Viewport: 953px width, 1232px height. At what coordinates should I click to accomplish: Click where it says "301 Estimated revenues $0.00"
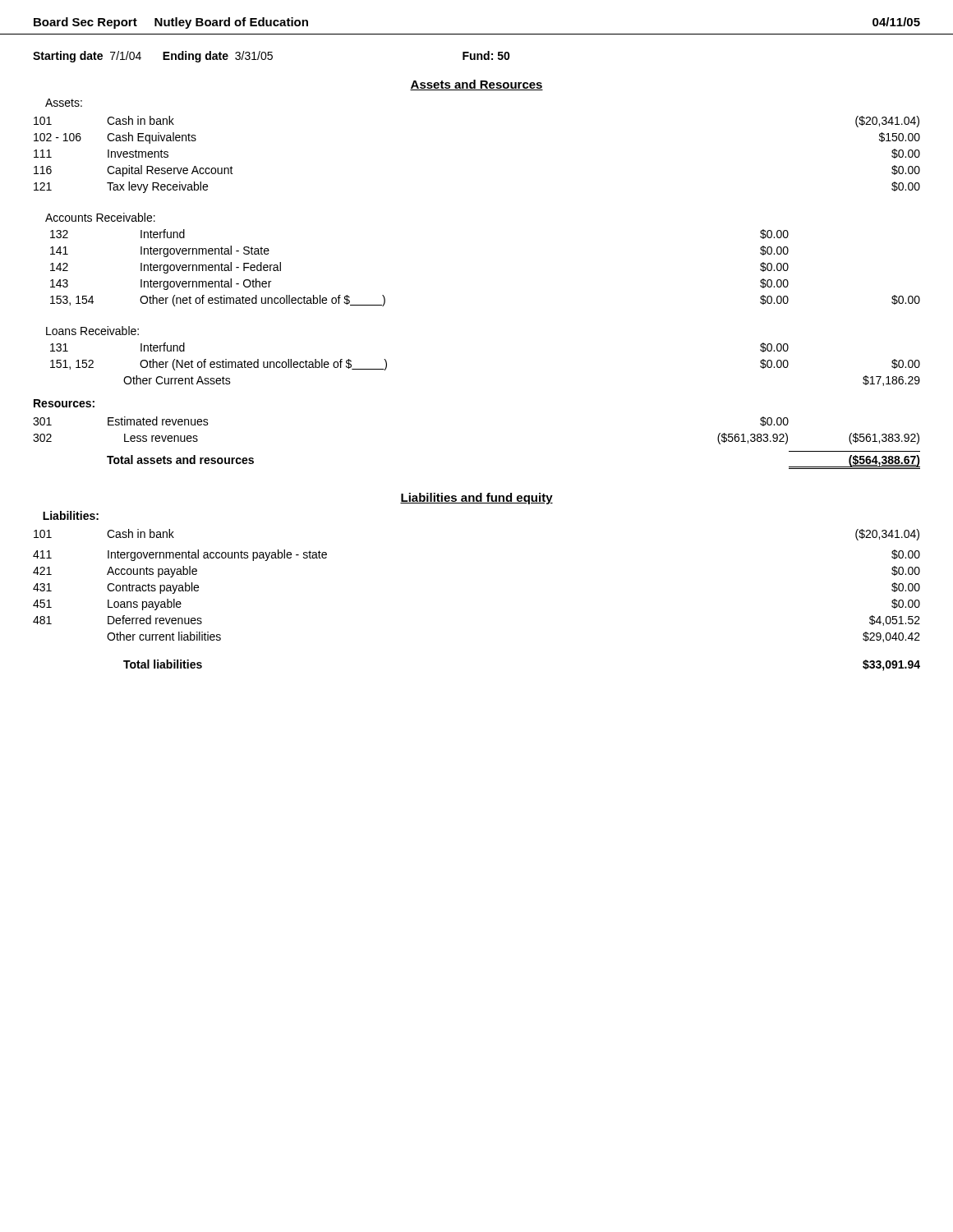[41, 421]
